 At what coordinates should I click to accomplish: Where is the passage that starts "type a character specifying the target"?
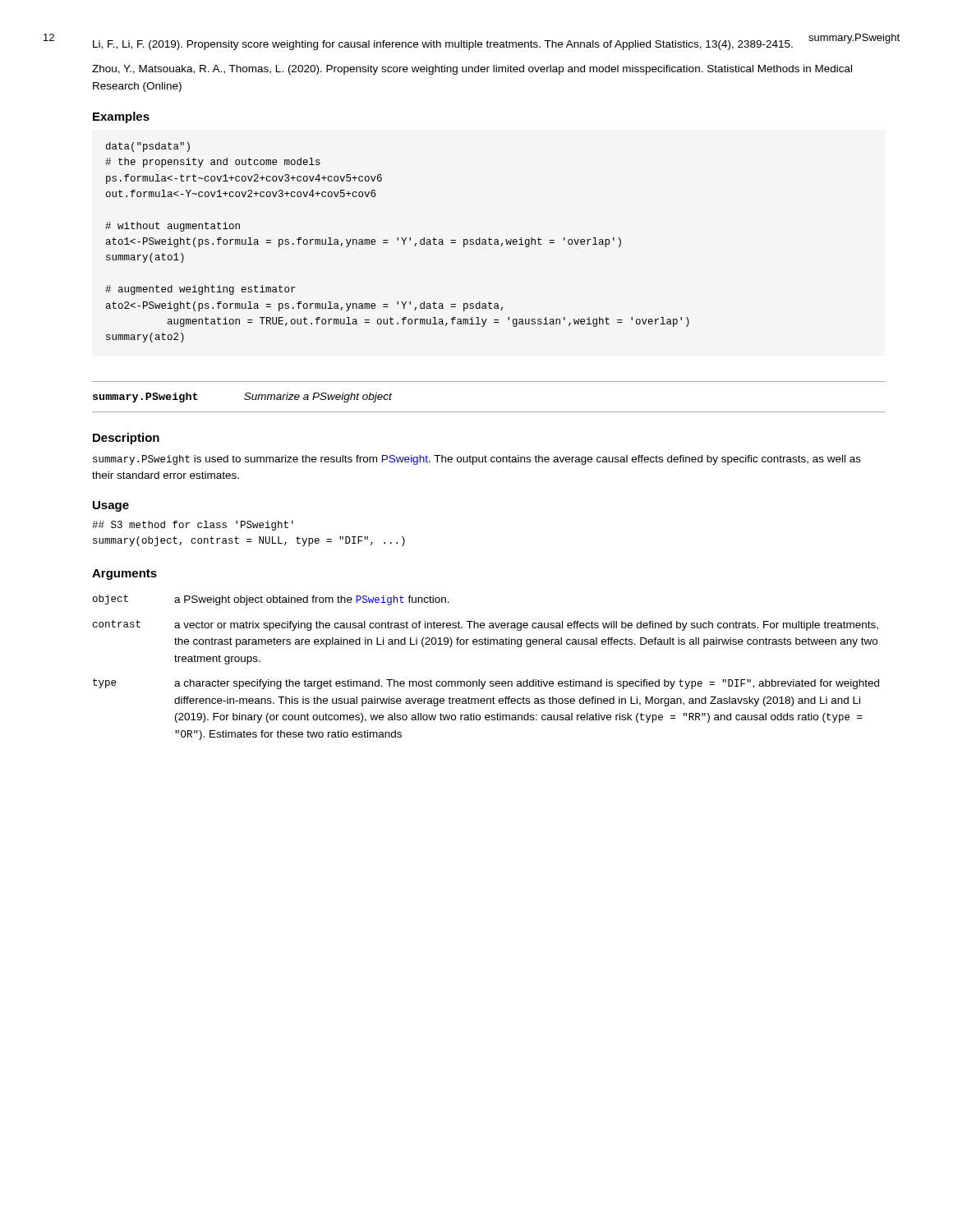point(488,709)
